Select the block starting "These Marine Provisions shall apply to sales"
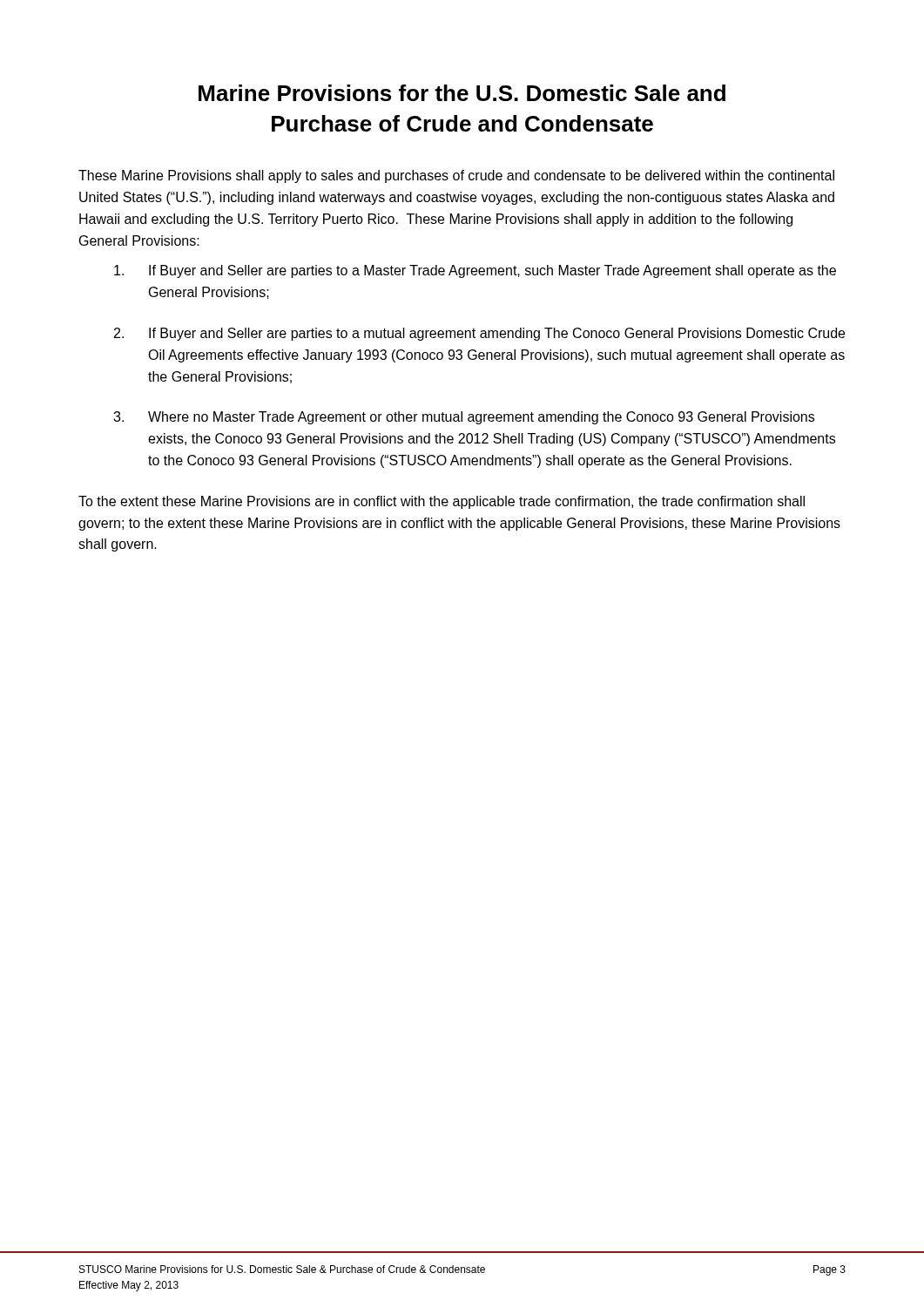Viewport: 924px width, 1307px height. tap(457, 208)
